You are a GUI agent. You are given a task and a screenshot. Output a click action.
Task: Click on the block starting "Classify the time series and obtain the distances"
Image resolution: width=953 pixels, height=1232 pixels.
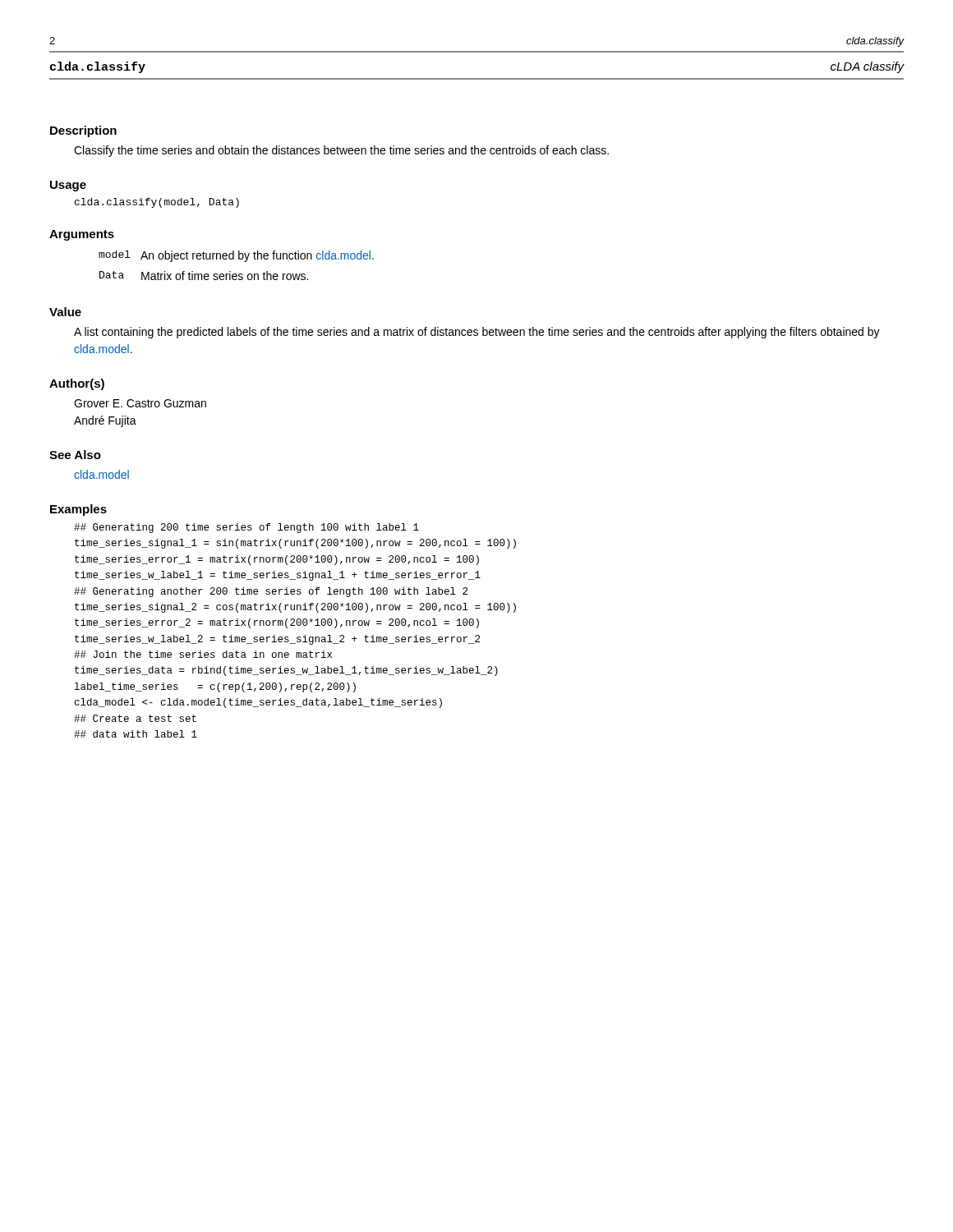tap(342, 150)
